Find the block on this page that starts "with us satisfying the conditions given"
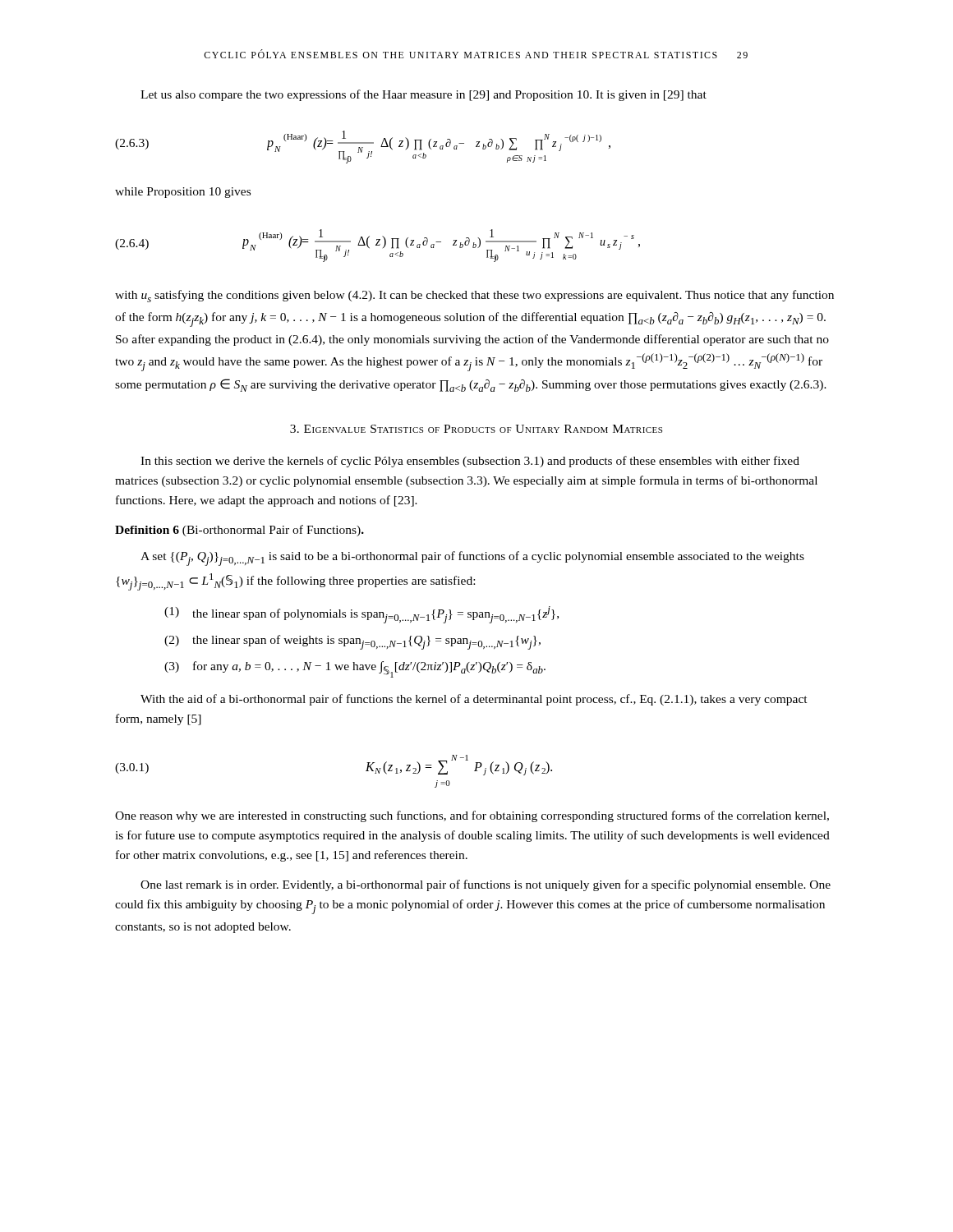 [475, 341]
